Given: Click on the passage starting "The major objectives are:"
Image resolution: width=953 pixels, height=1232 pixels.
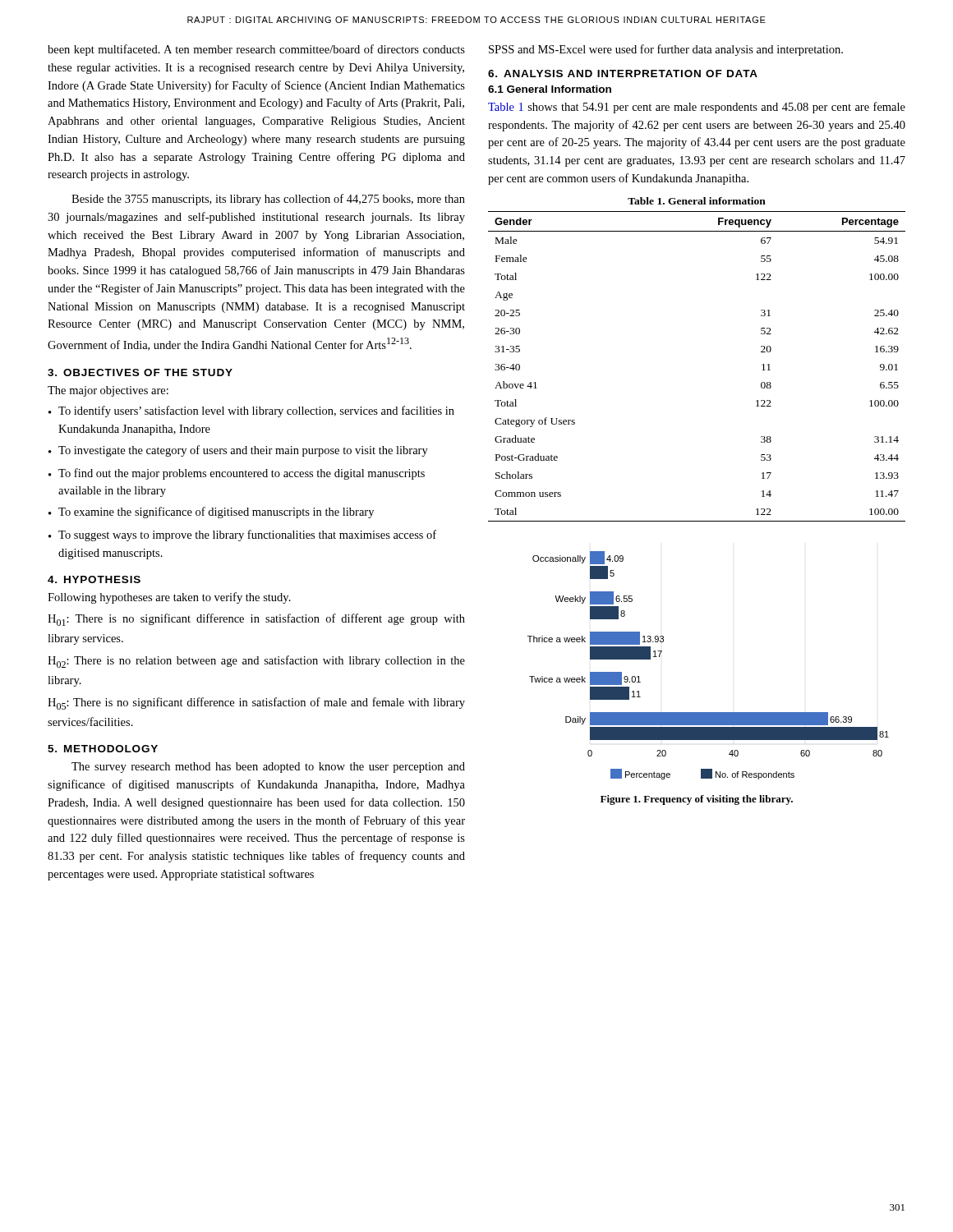Looking at the screenshot, I should point(108,391).
